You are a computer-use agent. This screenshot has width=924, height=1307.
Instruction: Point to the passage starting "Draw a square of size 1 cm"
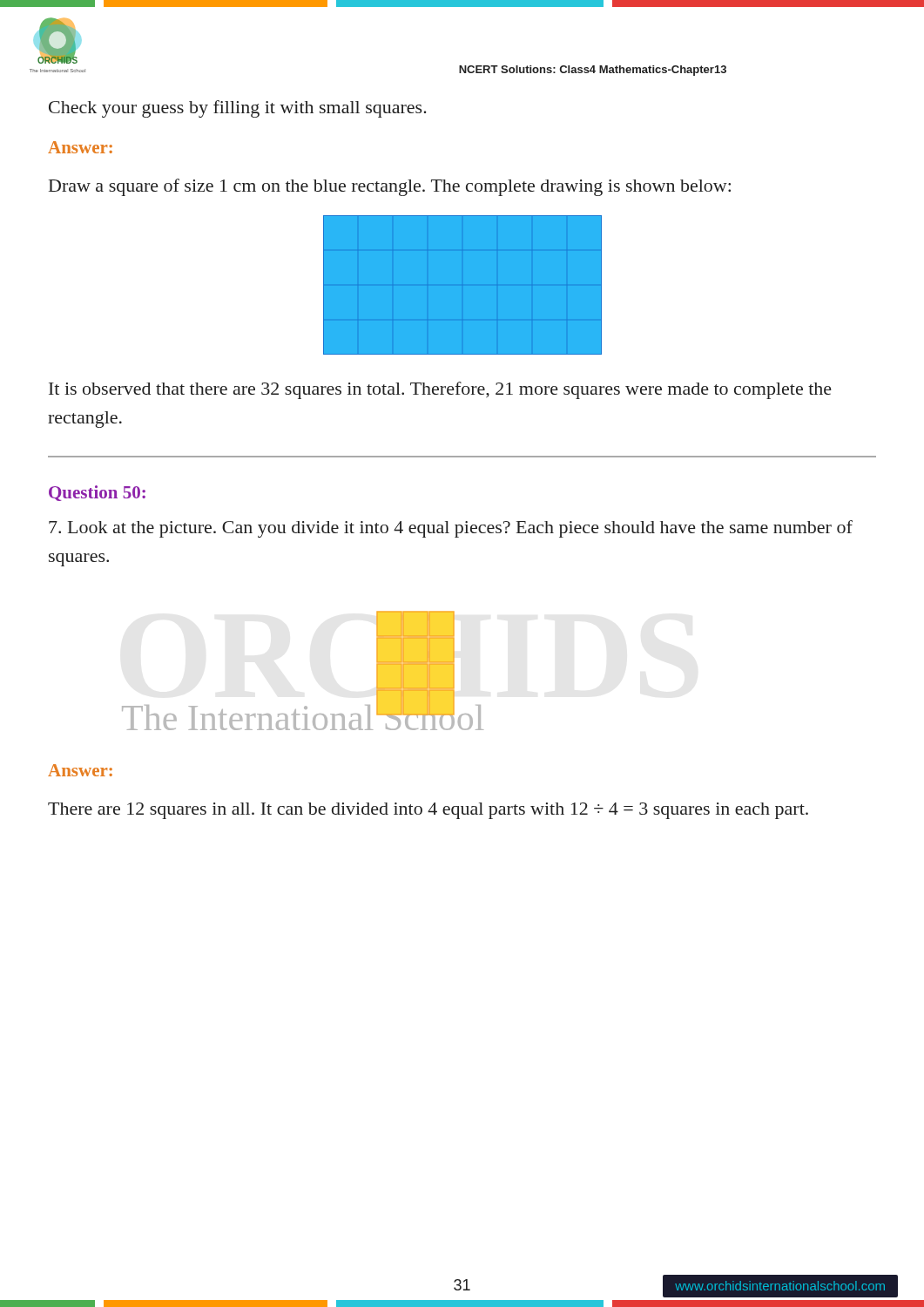tap(390, 185)
